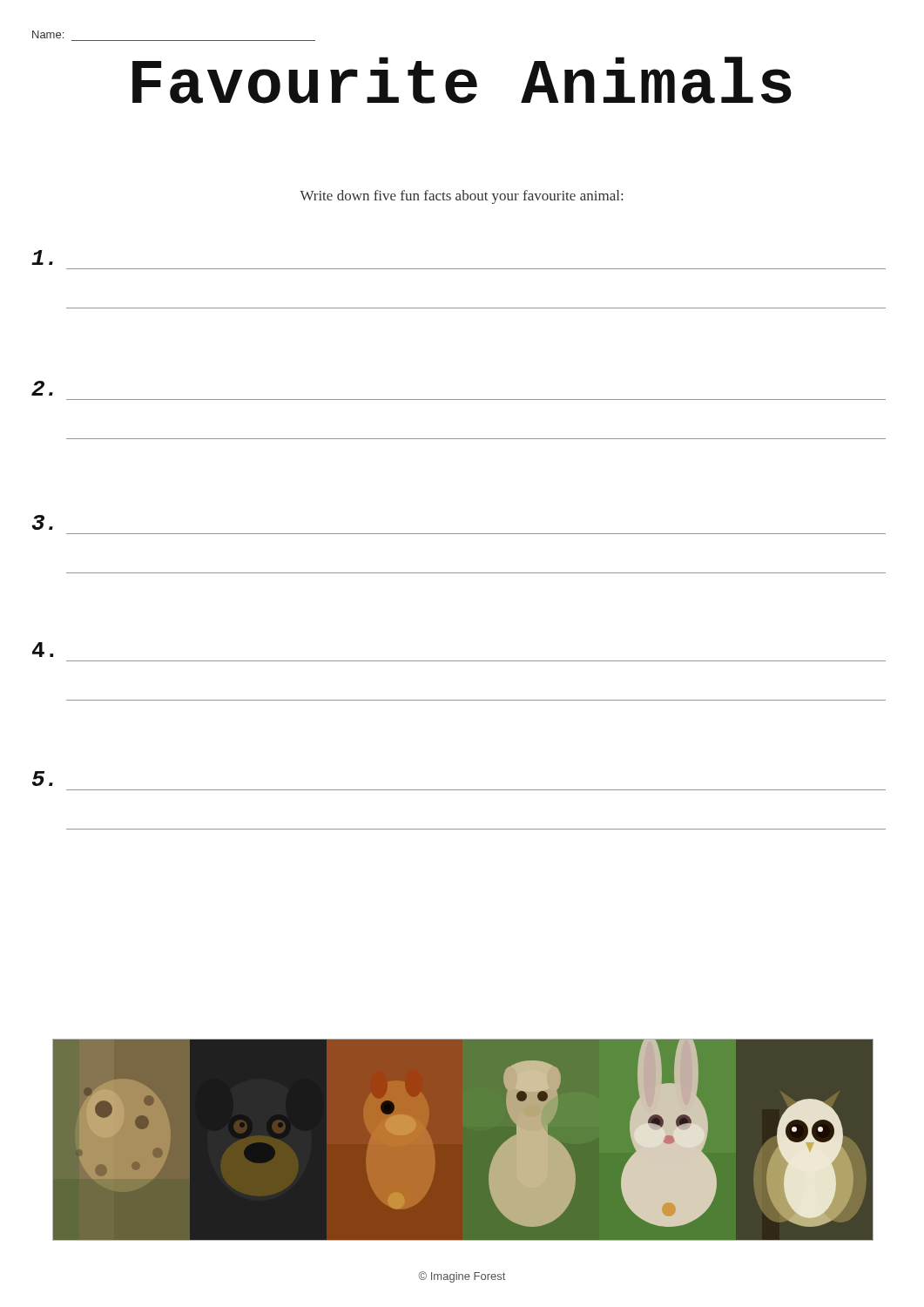
Task: Navigate to the text starting "Write down five fun facts about your"
Action: 462,196
